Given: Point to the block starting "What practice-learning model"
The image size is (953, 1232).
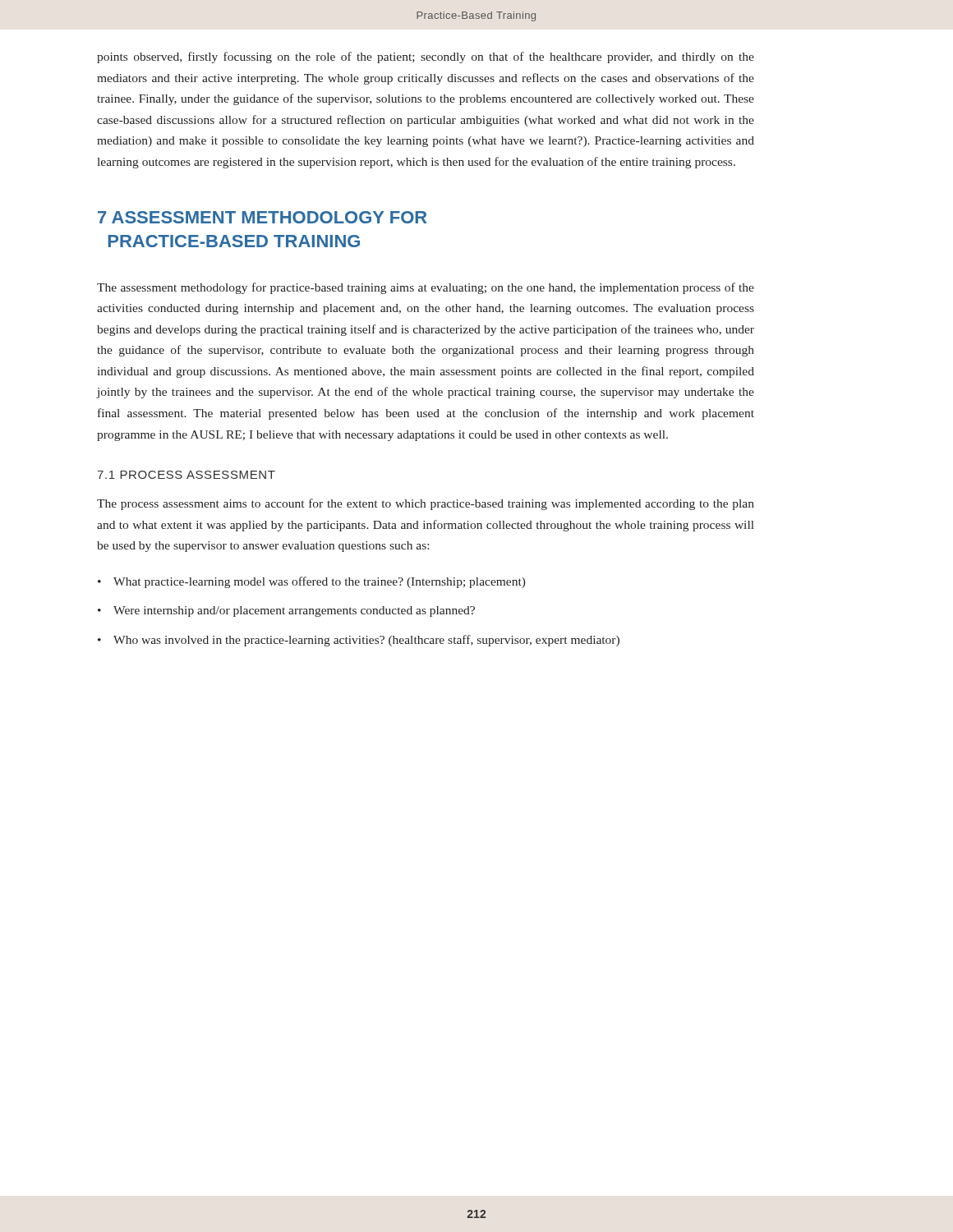Looking at the screenshot, I should [x=320, y=581].
